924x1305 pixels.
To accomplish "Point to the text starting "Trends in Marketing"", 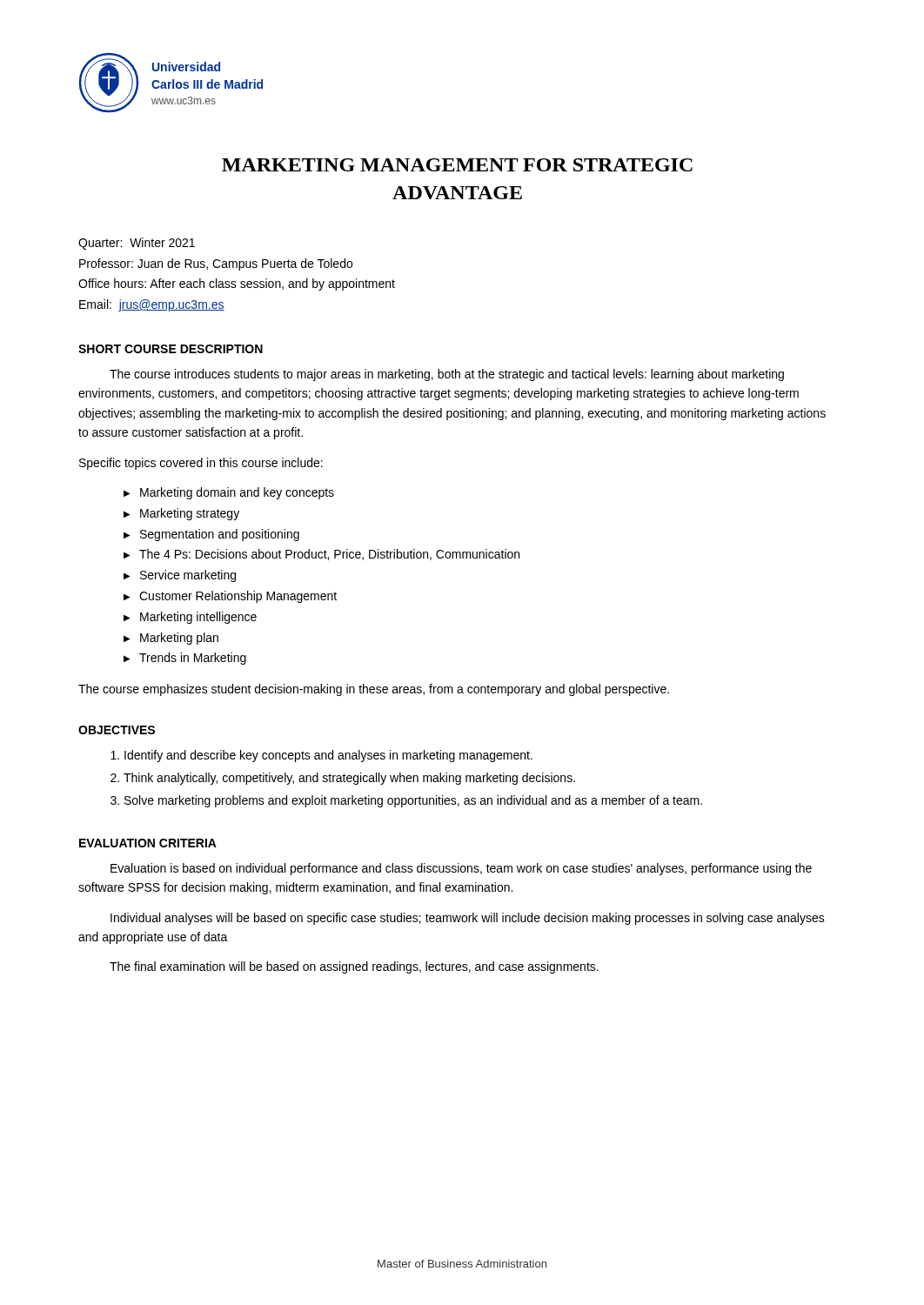I will (193, 658).
